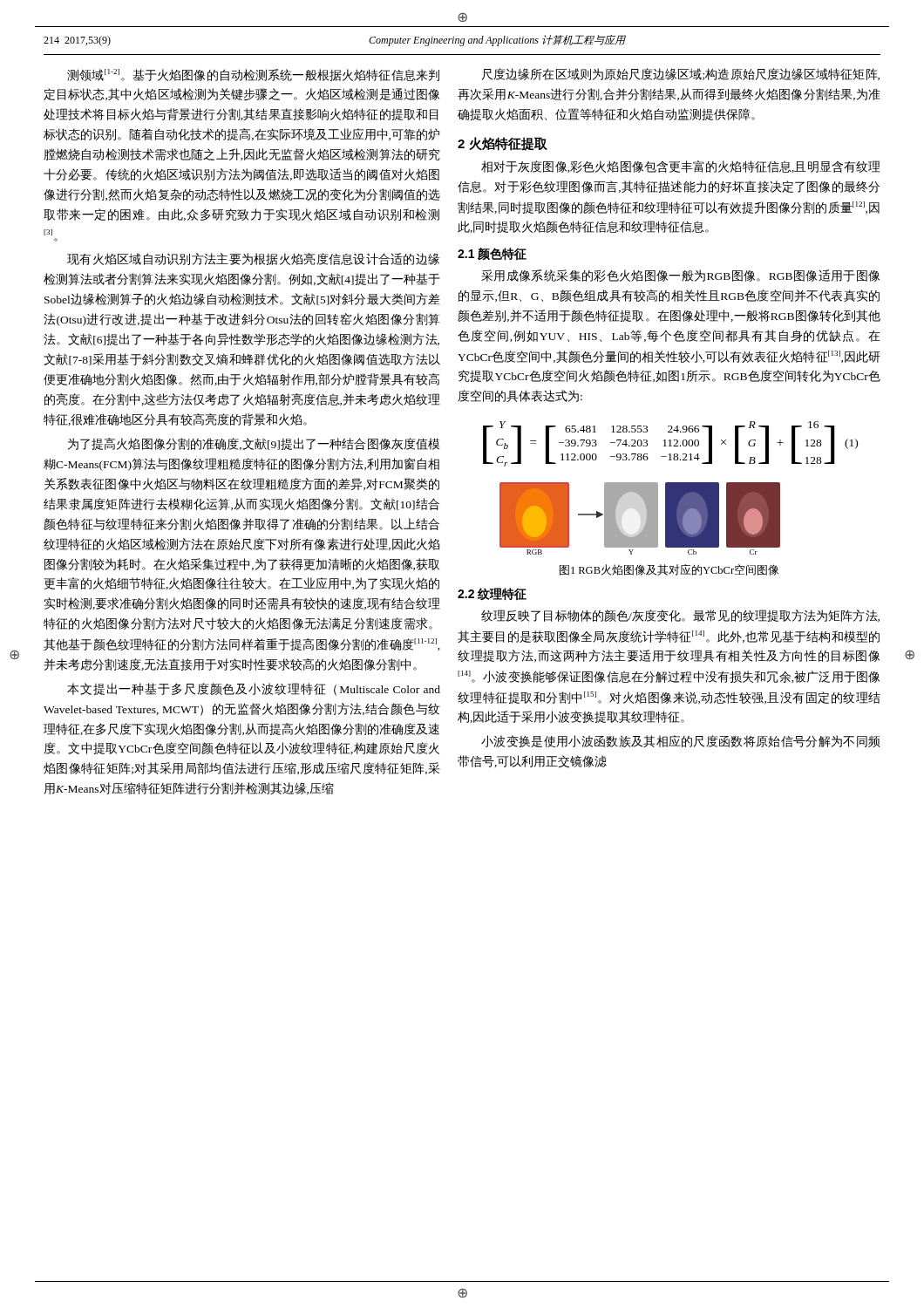The image size is (924, 1308).
Task: Select the formula containing "[ Y Cb Cr ] = [ 65.481128.55324.966"
Action: [669, 443]
